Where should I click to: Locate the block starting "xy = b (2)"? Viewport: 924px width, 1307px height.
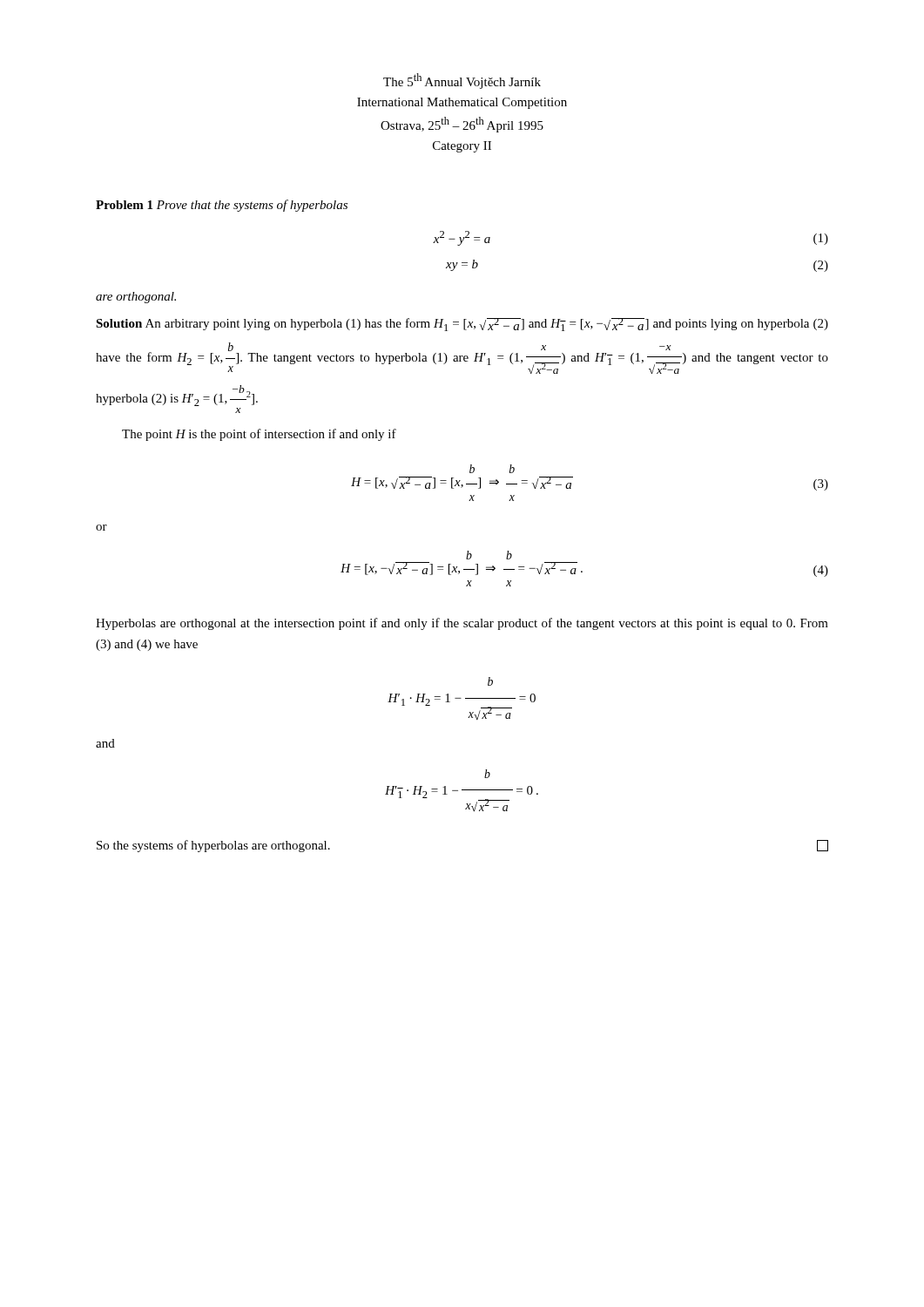pos(453,265)
